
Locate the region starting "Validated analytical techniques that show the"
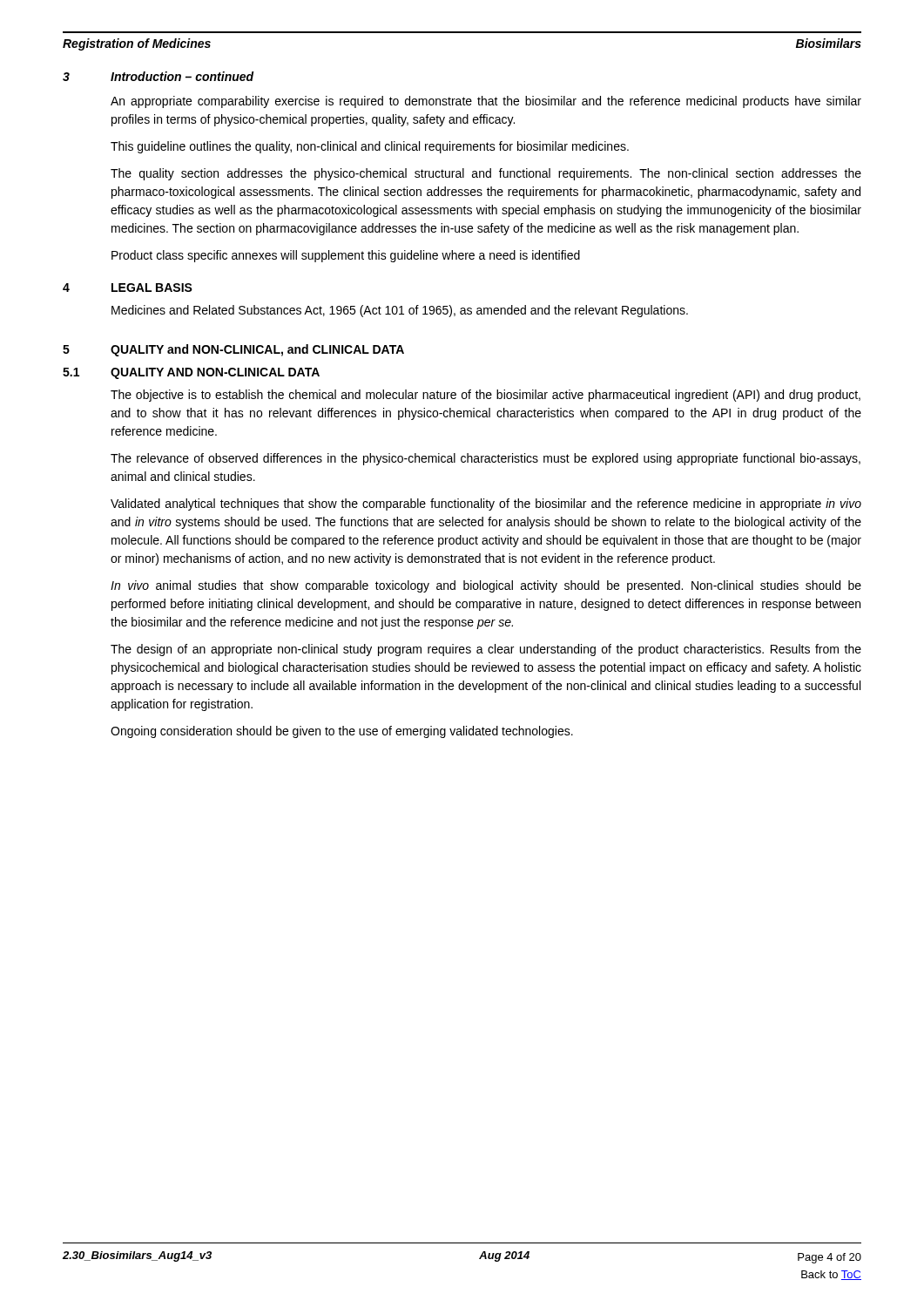(x=486, y=531)
